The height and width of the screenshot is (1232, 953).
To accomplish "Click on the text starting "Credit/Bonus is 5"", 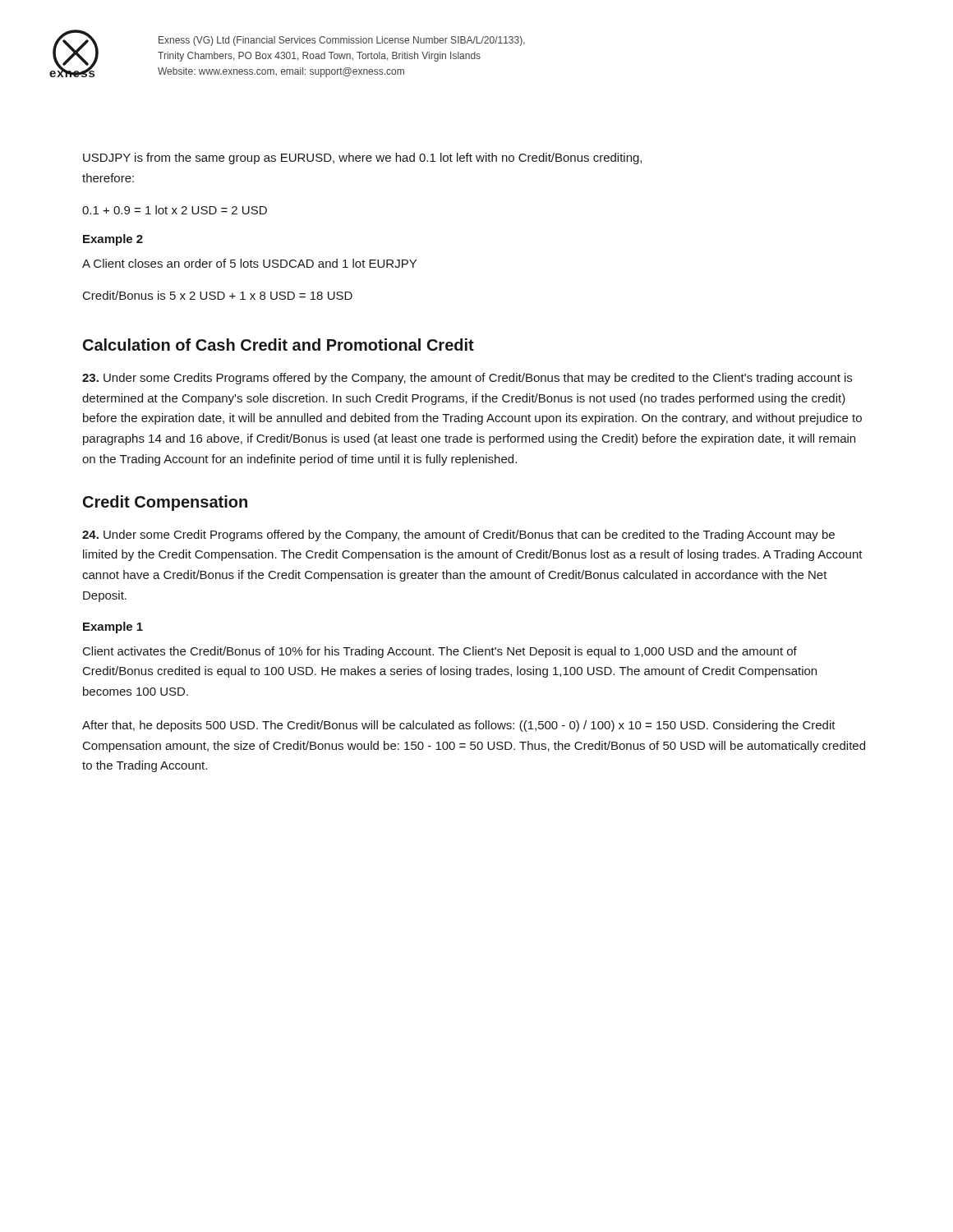I will 217,295.
